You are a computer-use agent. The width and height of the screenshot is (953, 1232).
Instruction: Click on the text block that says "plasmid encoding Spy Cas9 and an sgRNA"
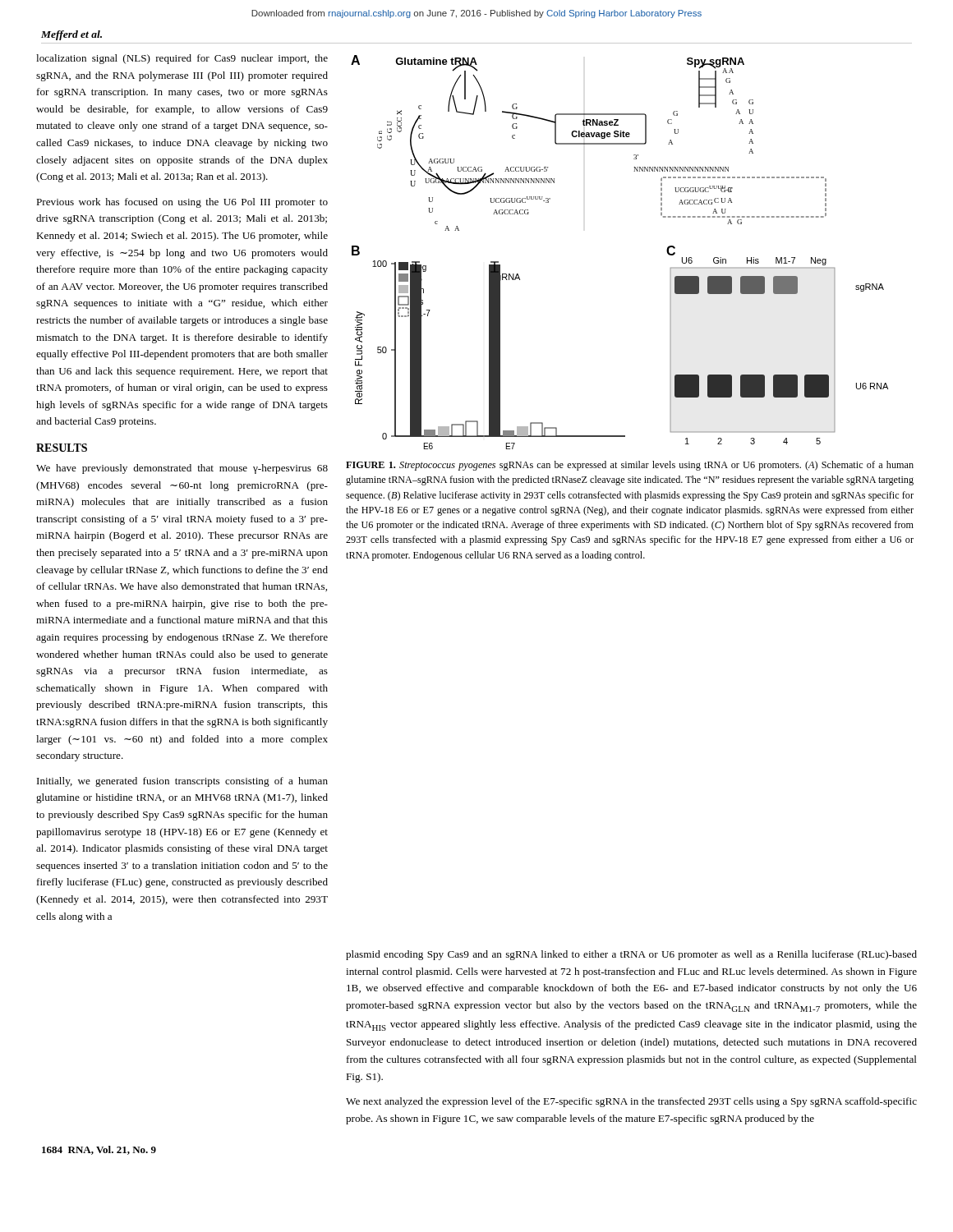pos(631,1015)
